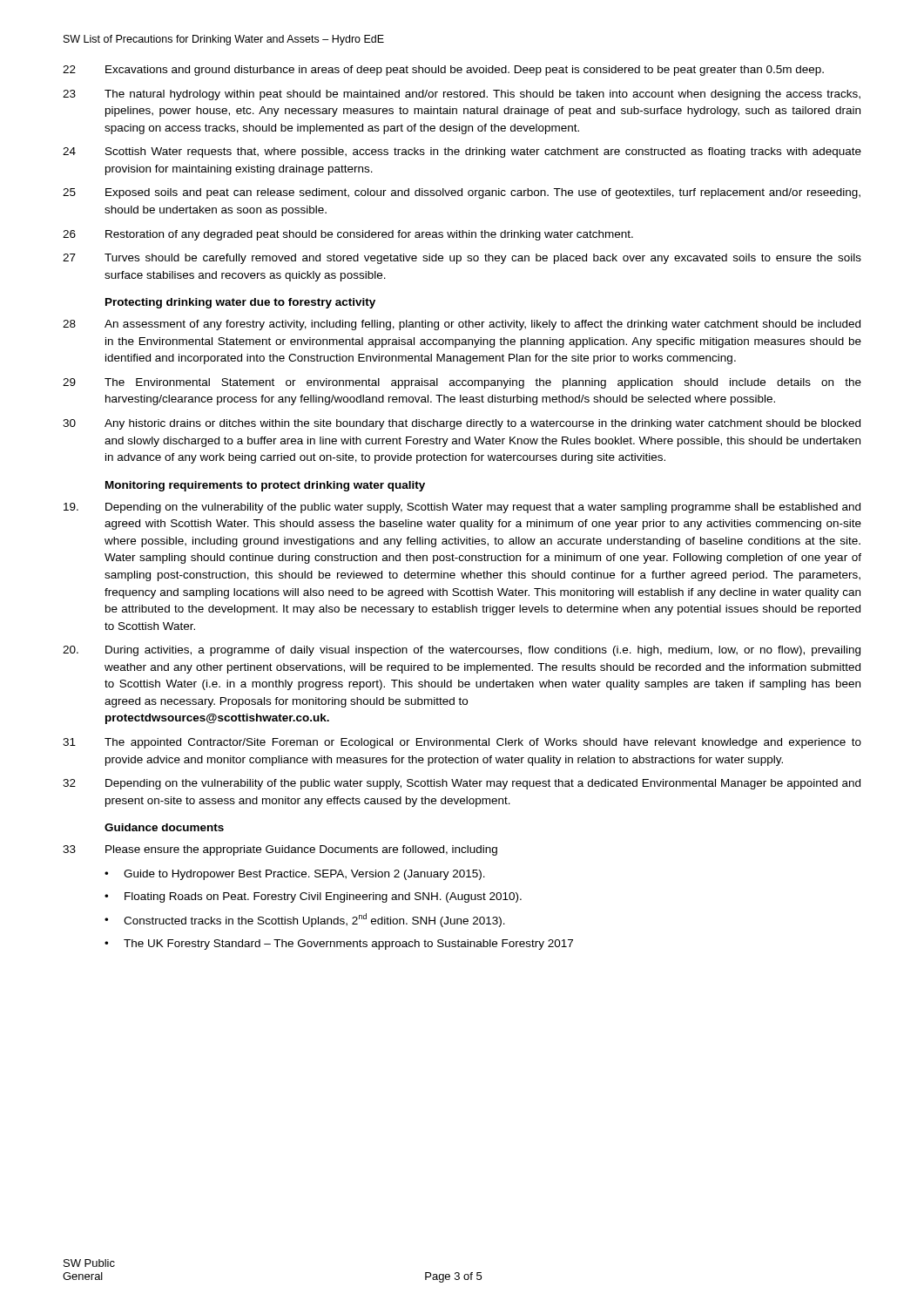
Task: Find "Monitoring requirements to protect drinking water quality" on this page
Action: (265, 485)
